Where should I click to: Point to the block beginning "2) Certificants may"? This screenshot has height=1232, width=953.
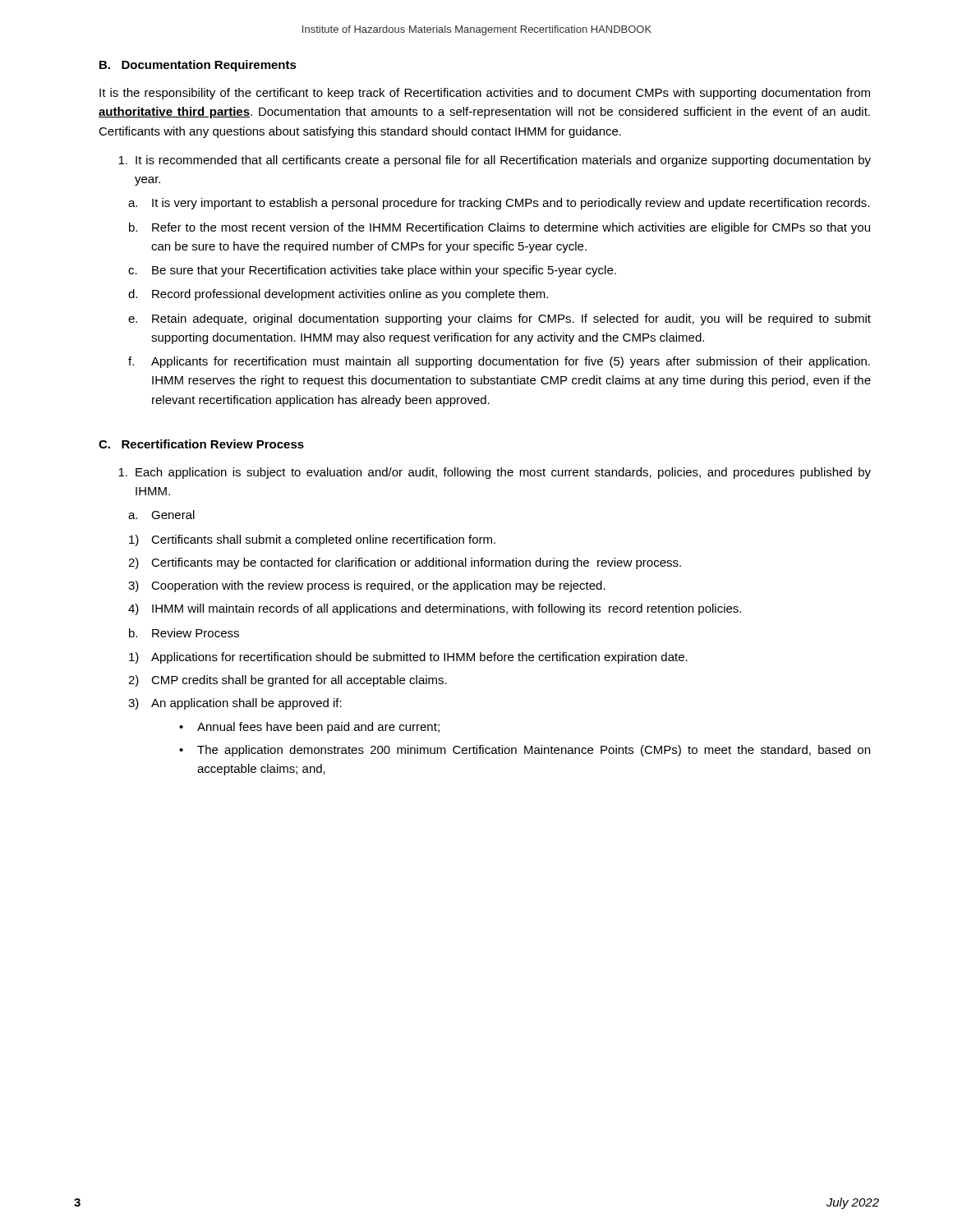point(405,562)
